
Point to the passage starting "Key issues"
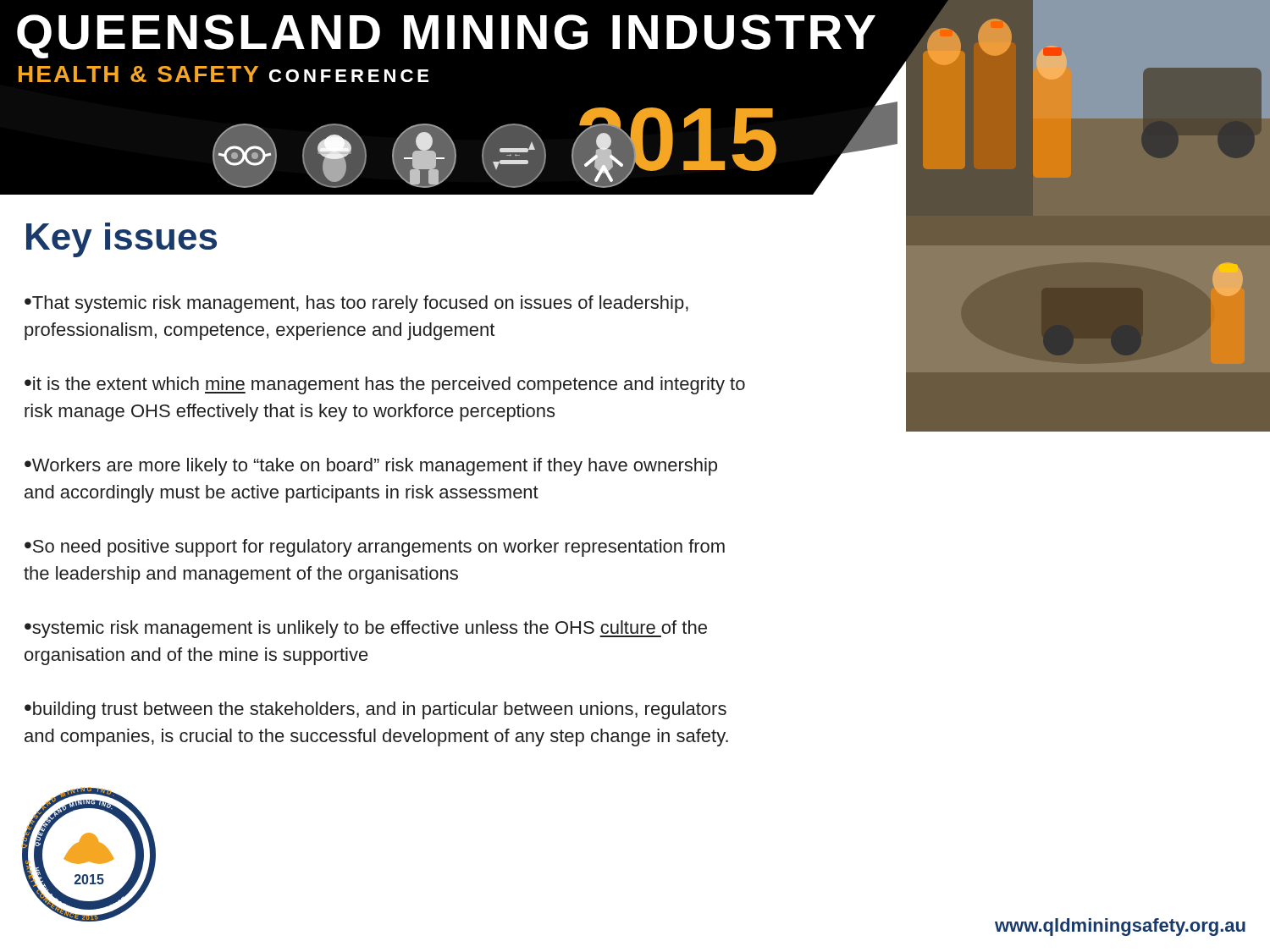121,237
